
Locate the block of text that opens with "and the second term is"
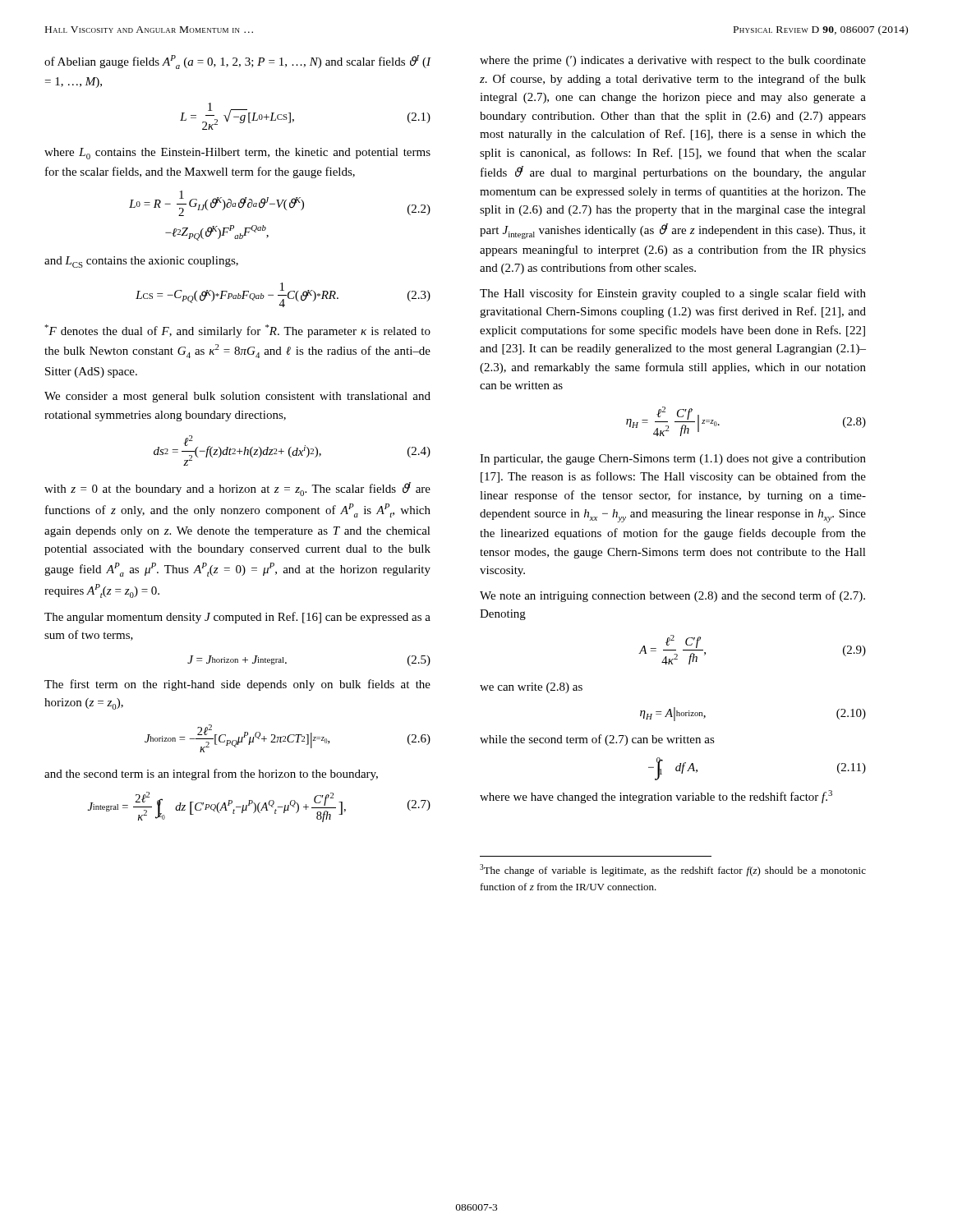pyautogui.click(x=237, y=774)
